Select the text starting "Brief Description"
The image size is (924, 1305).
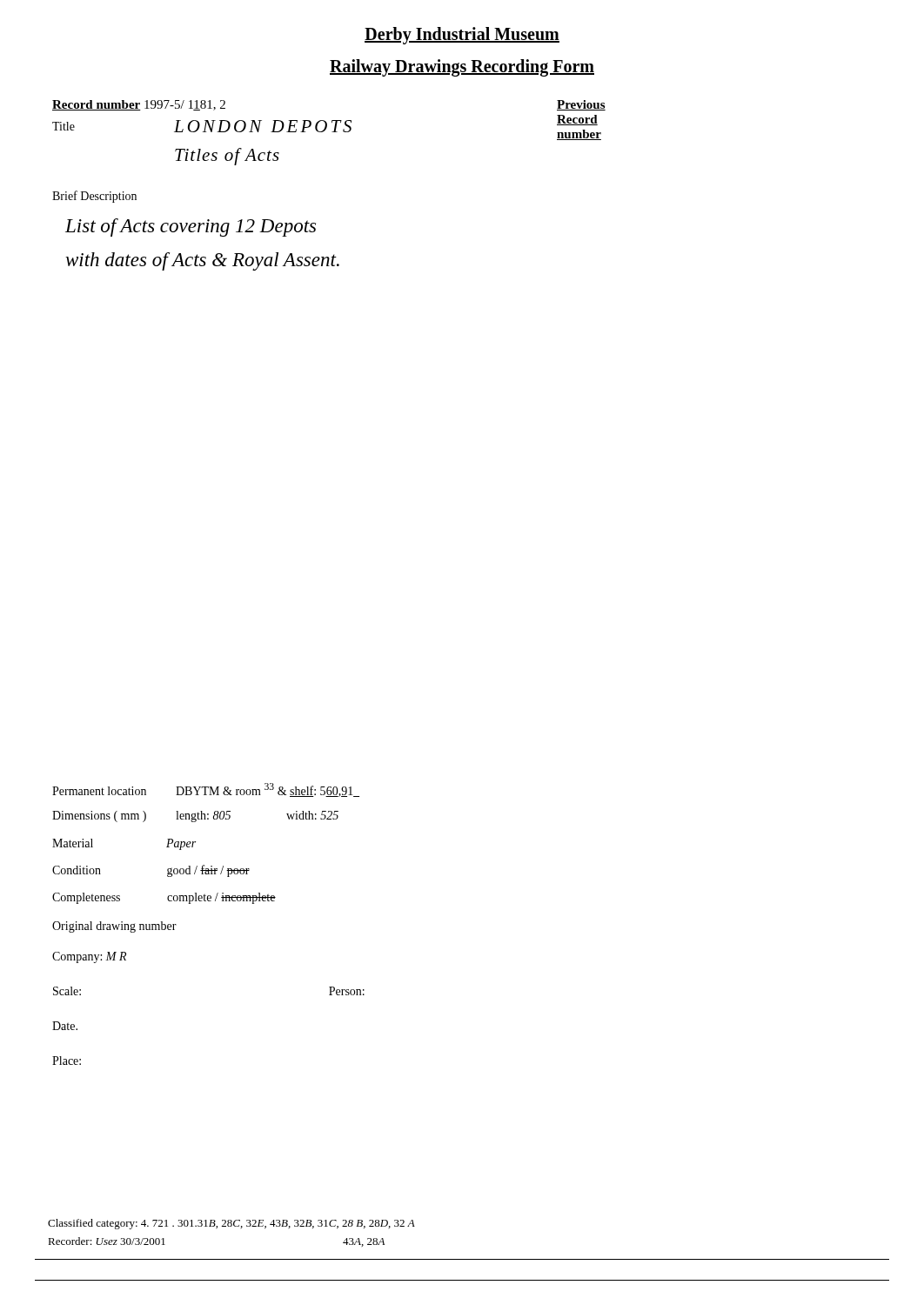point(95,196)
